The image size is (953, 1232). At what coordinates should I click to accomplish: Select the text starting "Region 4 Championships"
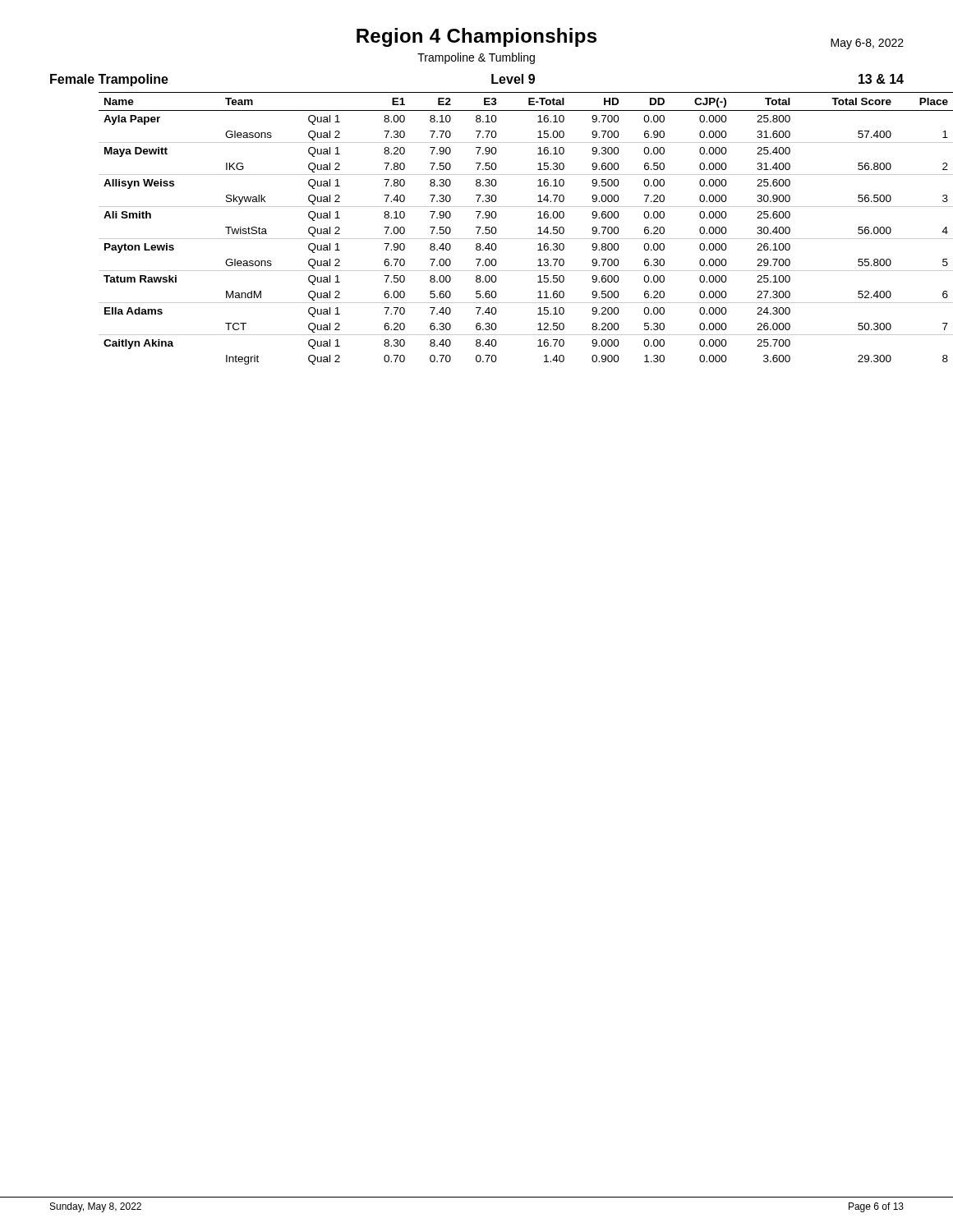(x=476, y=36)
